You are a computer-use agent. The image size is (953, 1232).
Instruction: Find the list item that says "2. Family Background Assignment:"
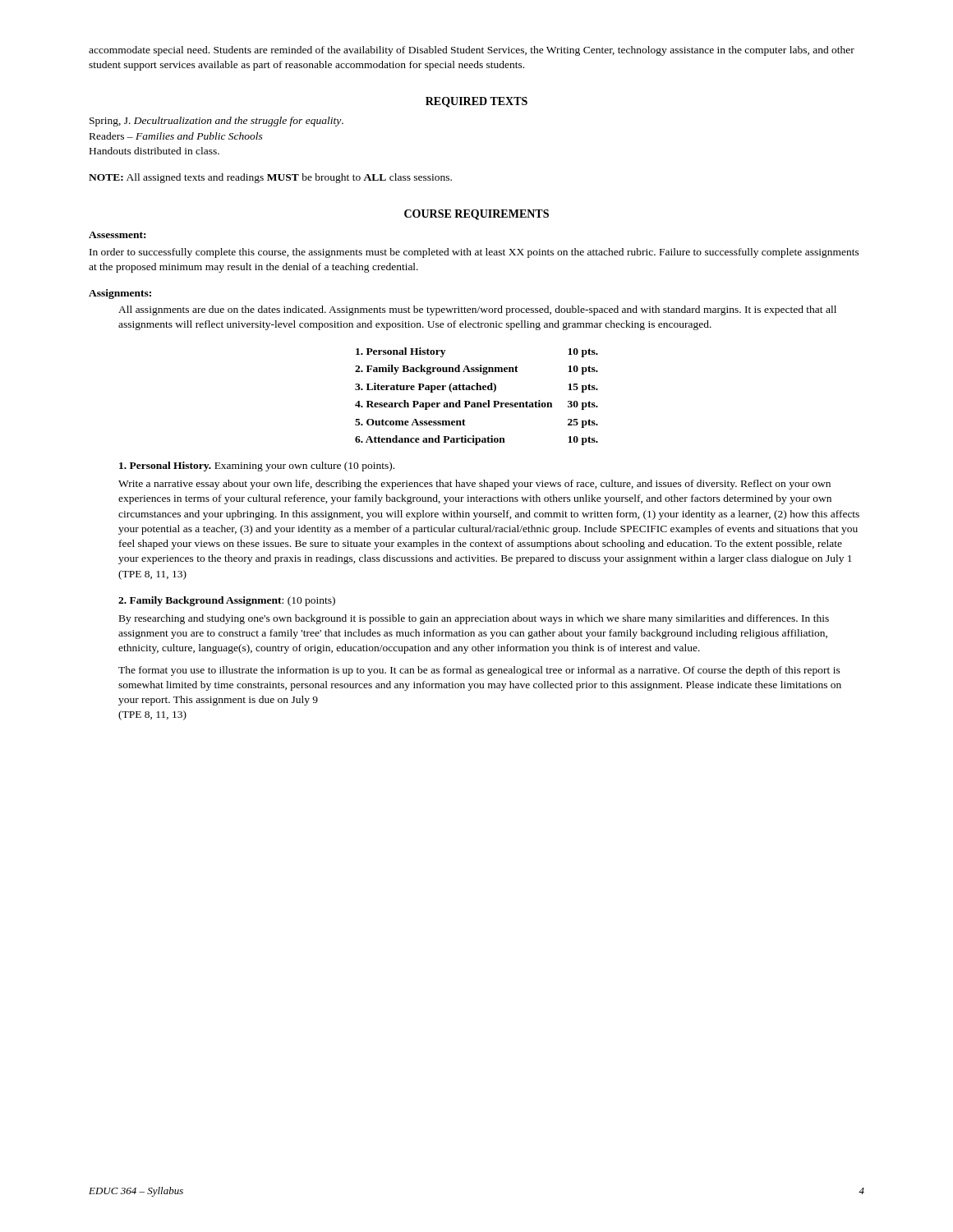[x=227, y=601]
